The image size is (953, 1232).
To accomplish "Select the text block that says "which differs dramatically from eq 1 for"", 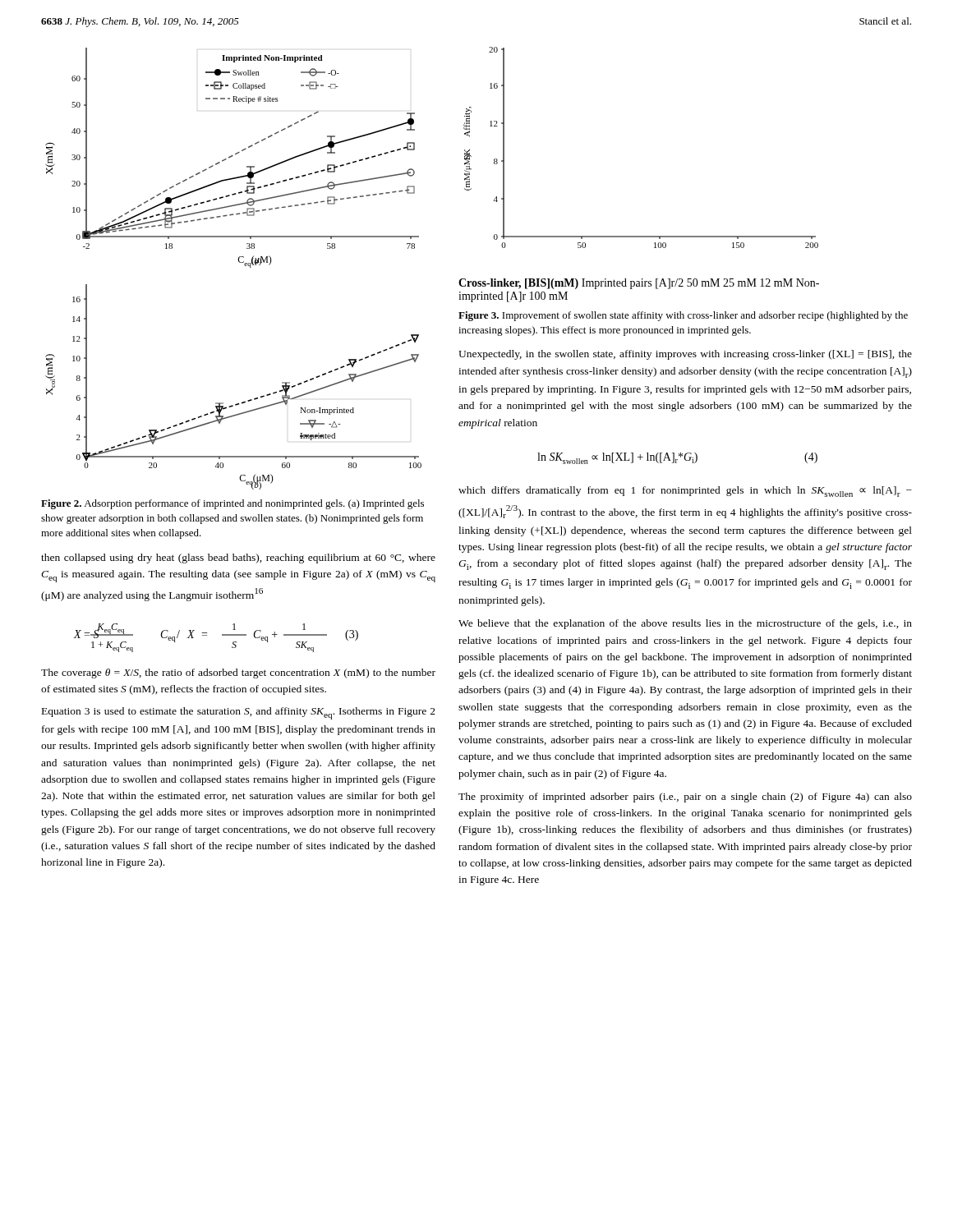I will [x=685, y=545].
